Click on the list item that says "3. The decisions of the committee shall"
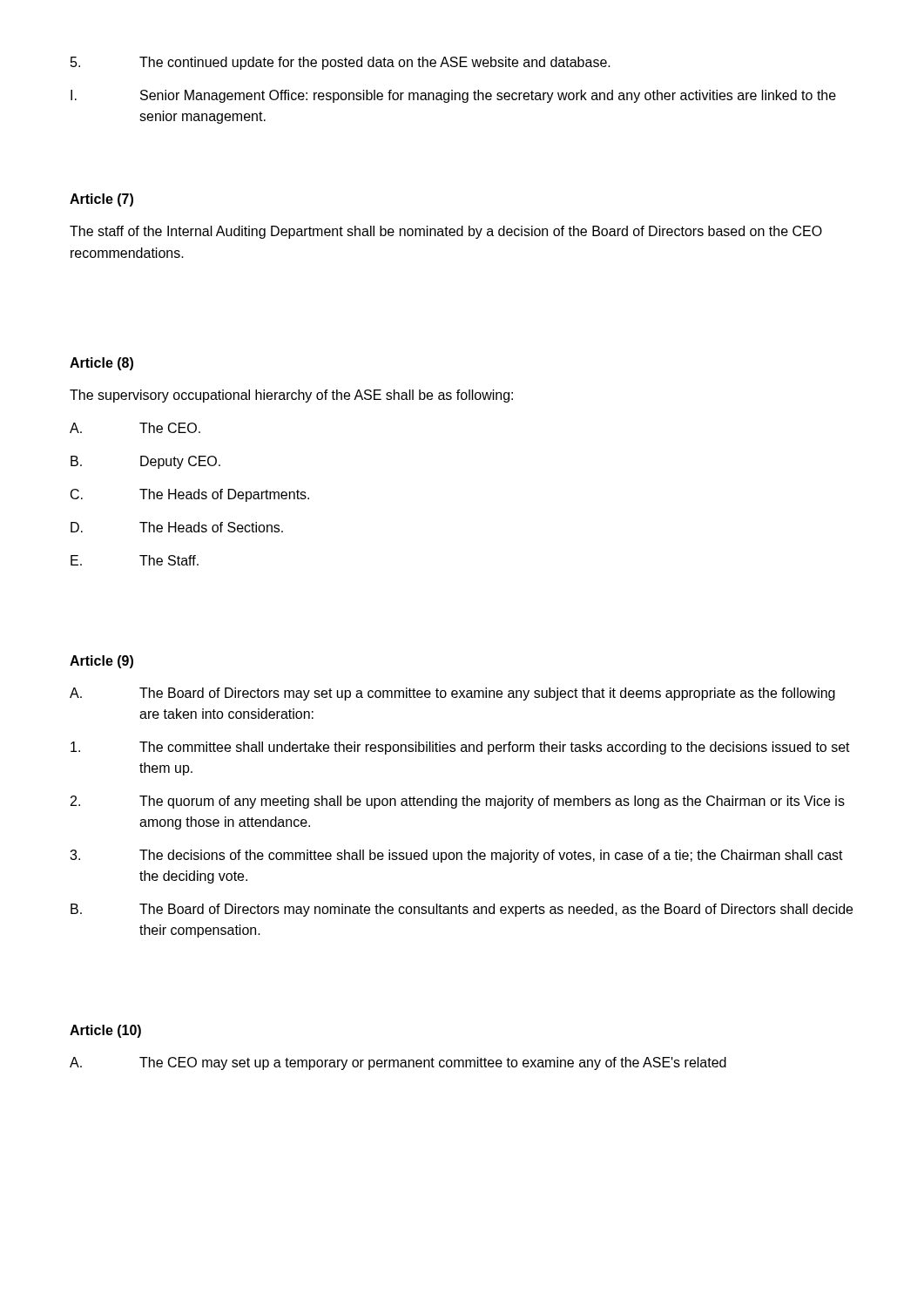The image size is (924, 1307). (462, 866)
